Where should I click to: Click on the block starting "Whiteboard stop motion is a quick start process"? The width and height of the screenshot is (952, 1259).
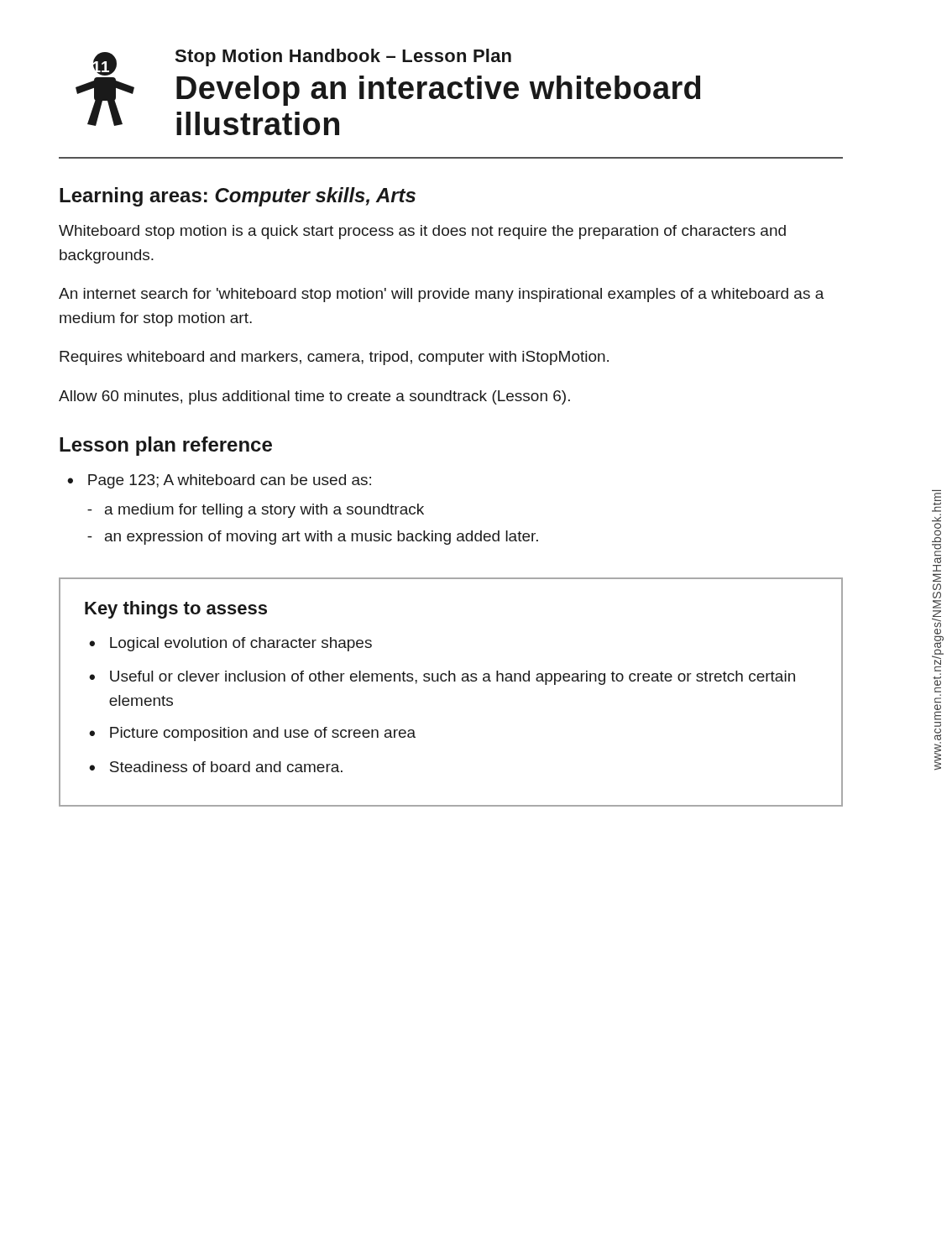click(423, 242)
